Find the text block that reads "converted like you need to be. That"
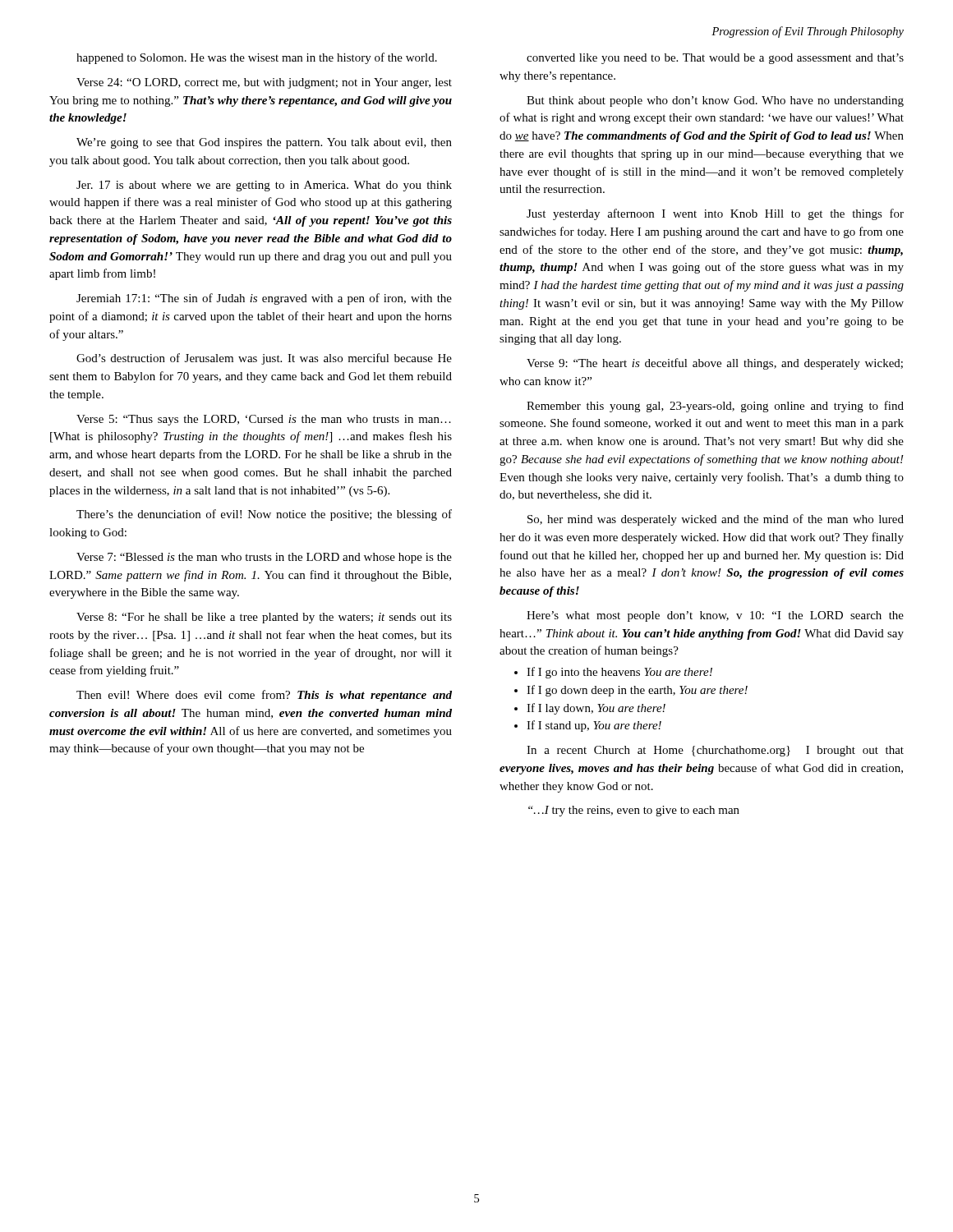 (702, 66)
